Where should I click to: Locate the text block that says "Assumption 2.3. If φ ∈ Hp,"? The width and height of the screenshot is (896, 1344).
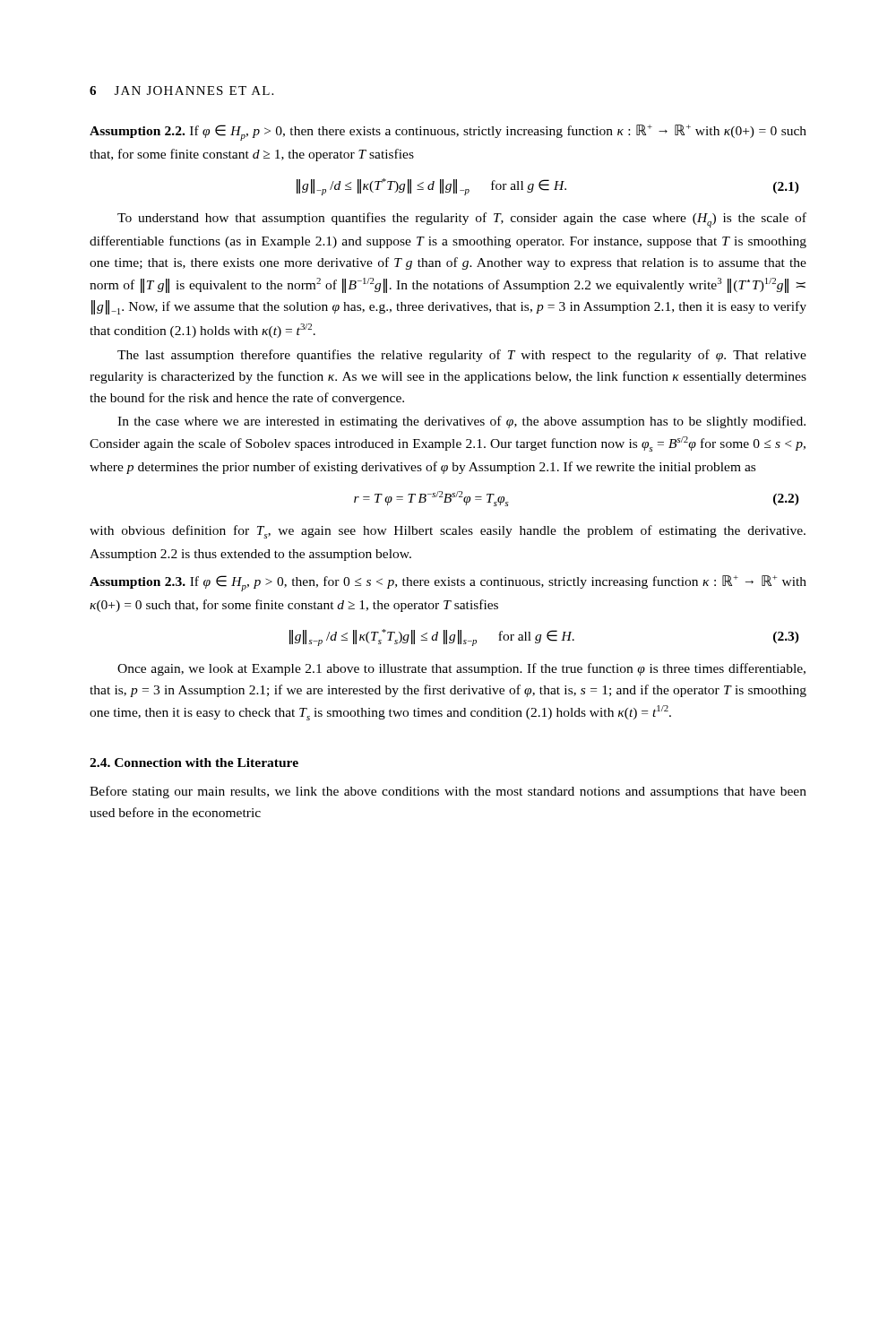[x=448, y=592]
